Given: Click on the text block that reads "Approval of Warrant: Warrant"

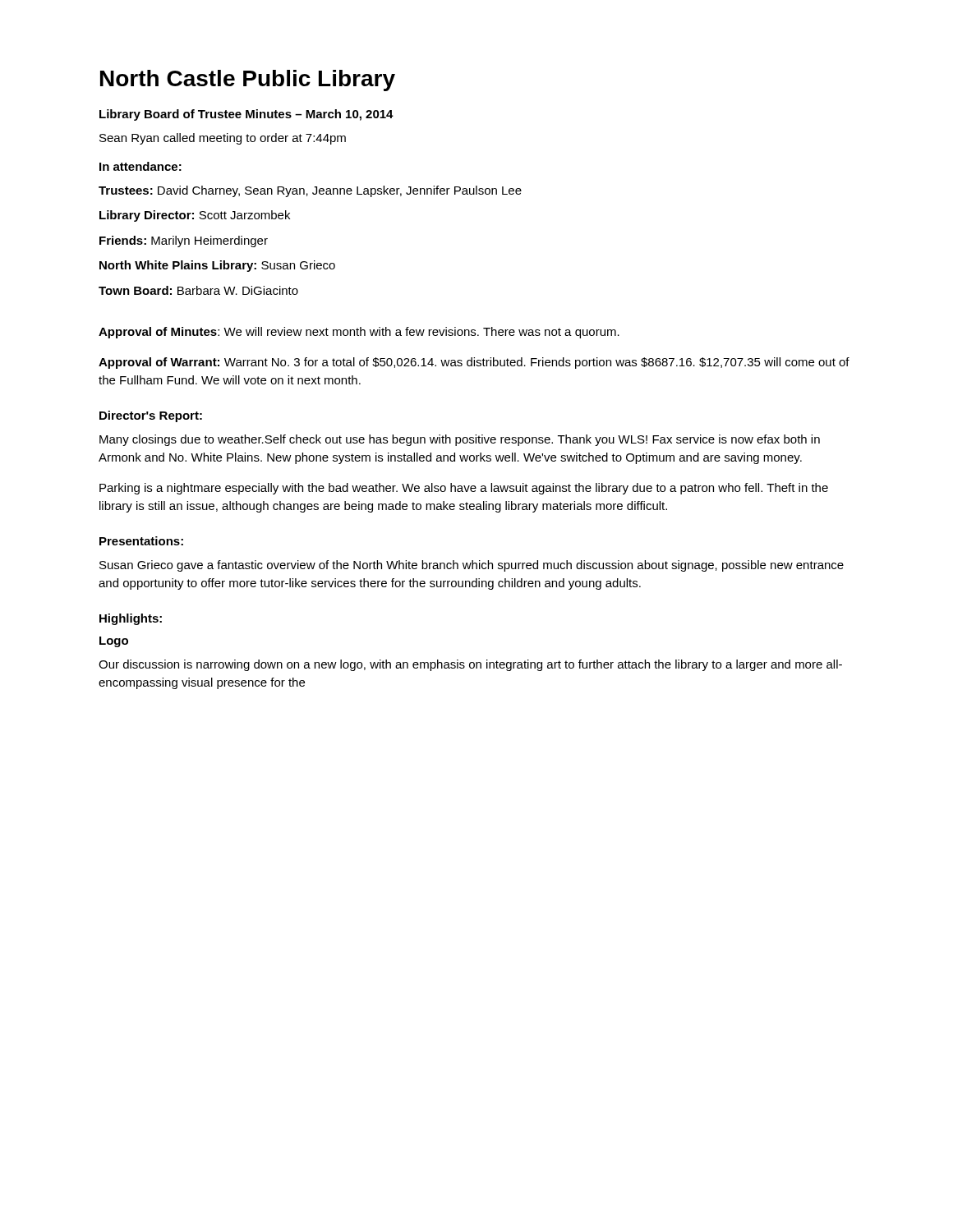Looking at the screenshot, I should 474,371.
